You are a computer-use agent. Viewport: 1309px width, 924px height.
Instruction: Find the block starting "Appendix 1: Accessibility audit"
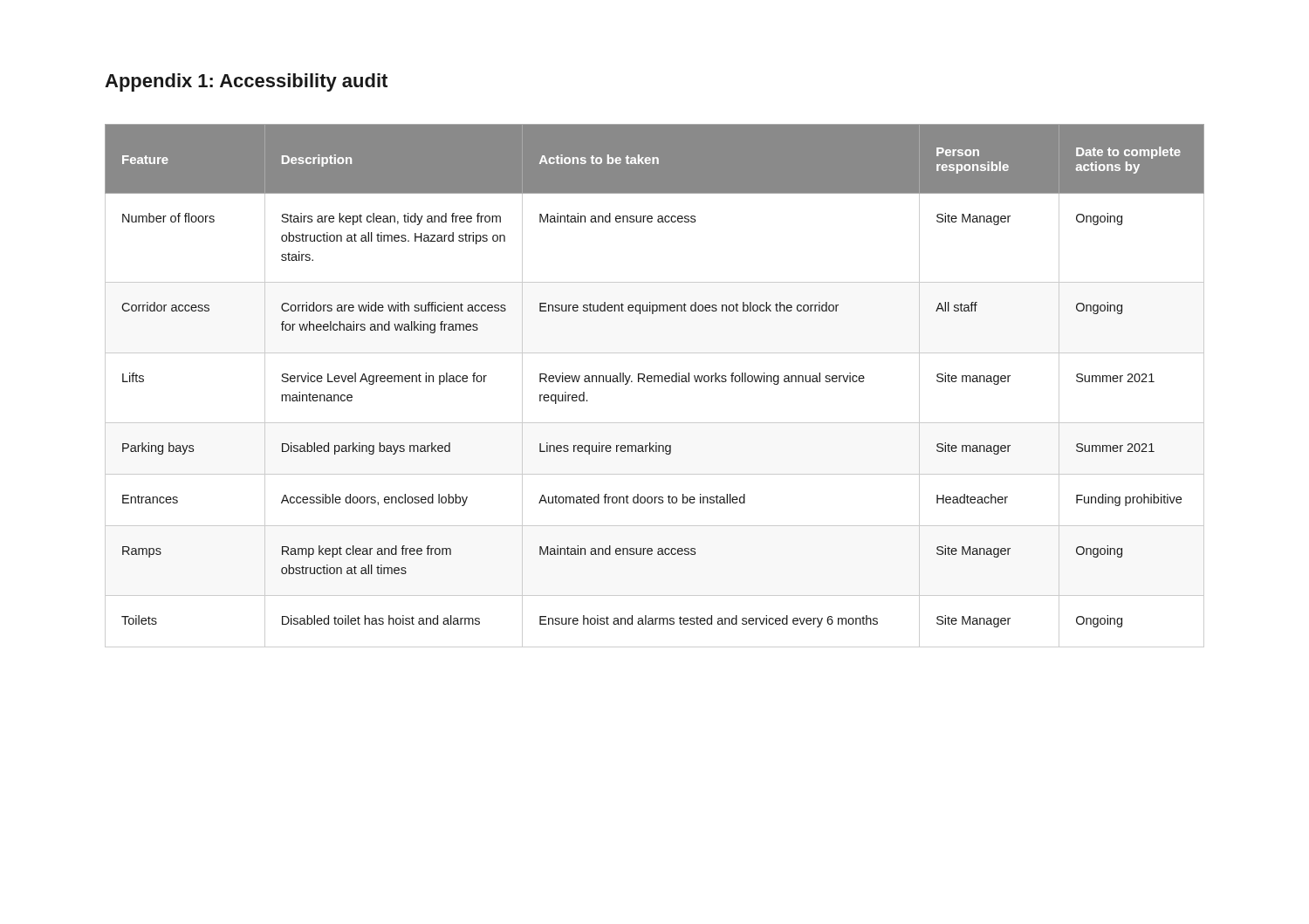tap(246, 81)
